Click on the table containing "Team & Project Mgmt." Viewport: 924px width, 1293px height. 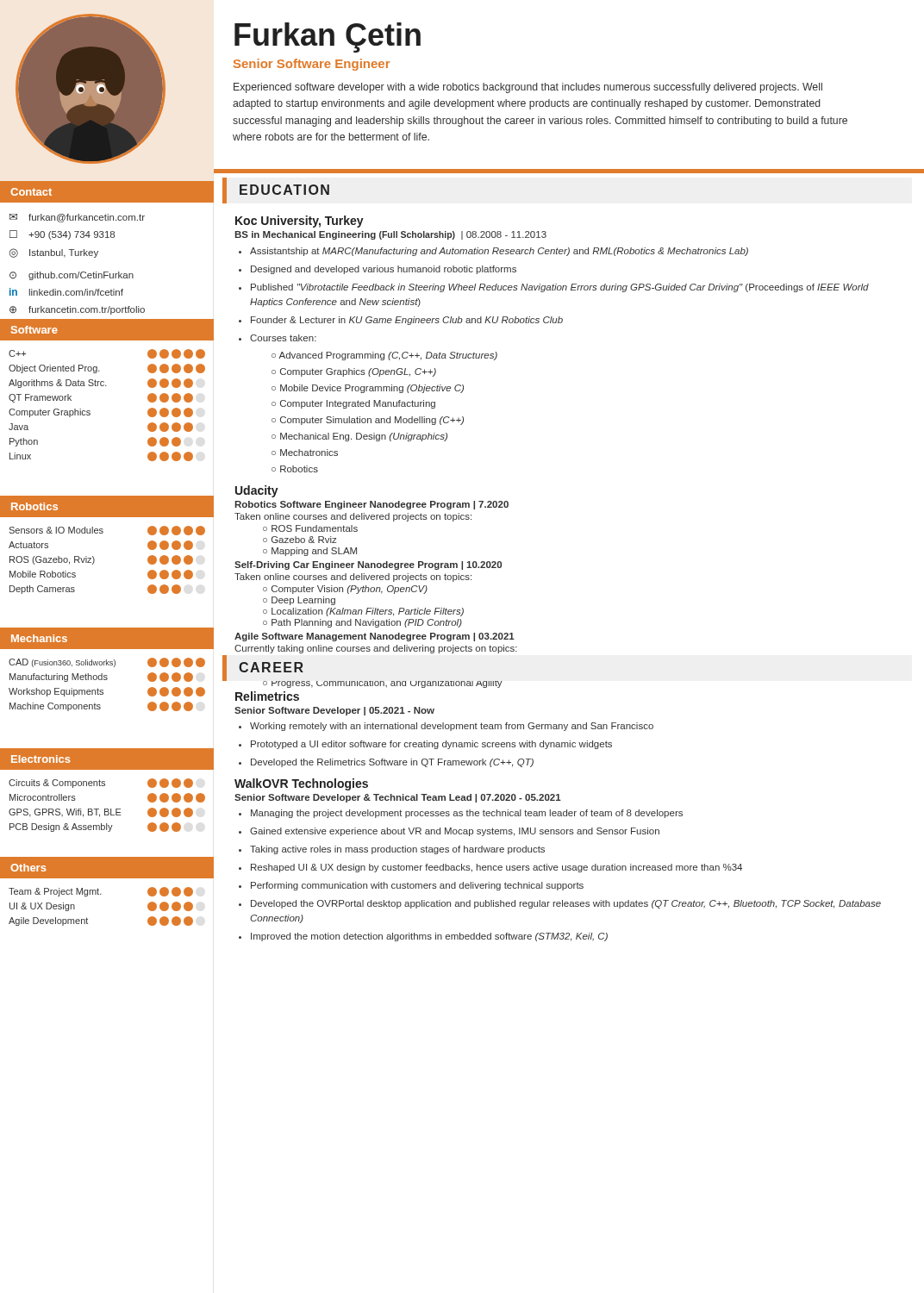tap(107, 907)
